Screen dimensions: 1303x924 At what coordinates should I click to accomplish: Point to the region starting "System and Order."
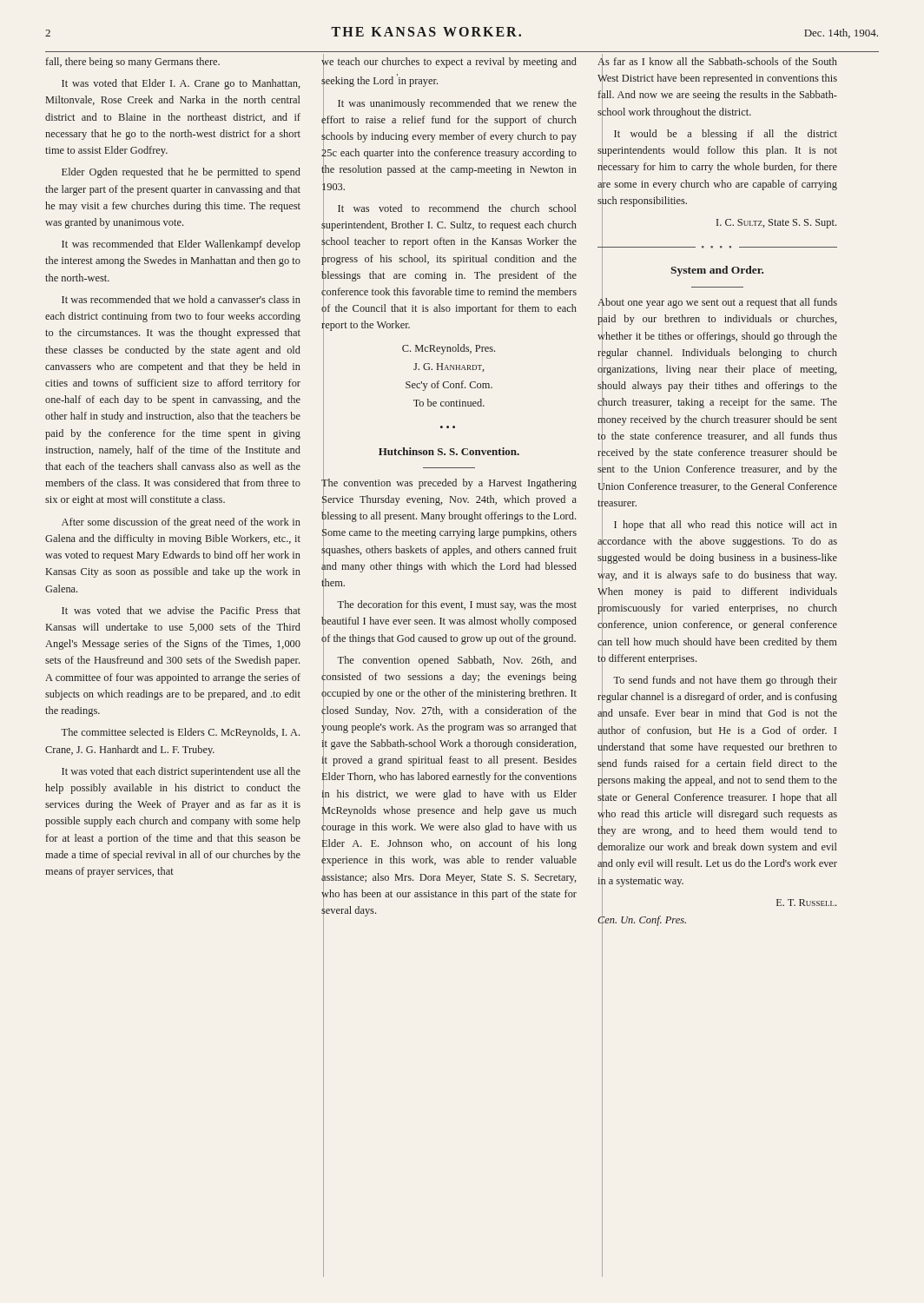click(x=717, y=270)
